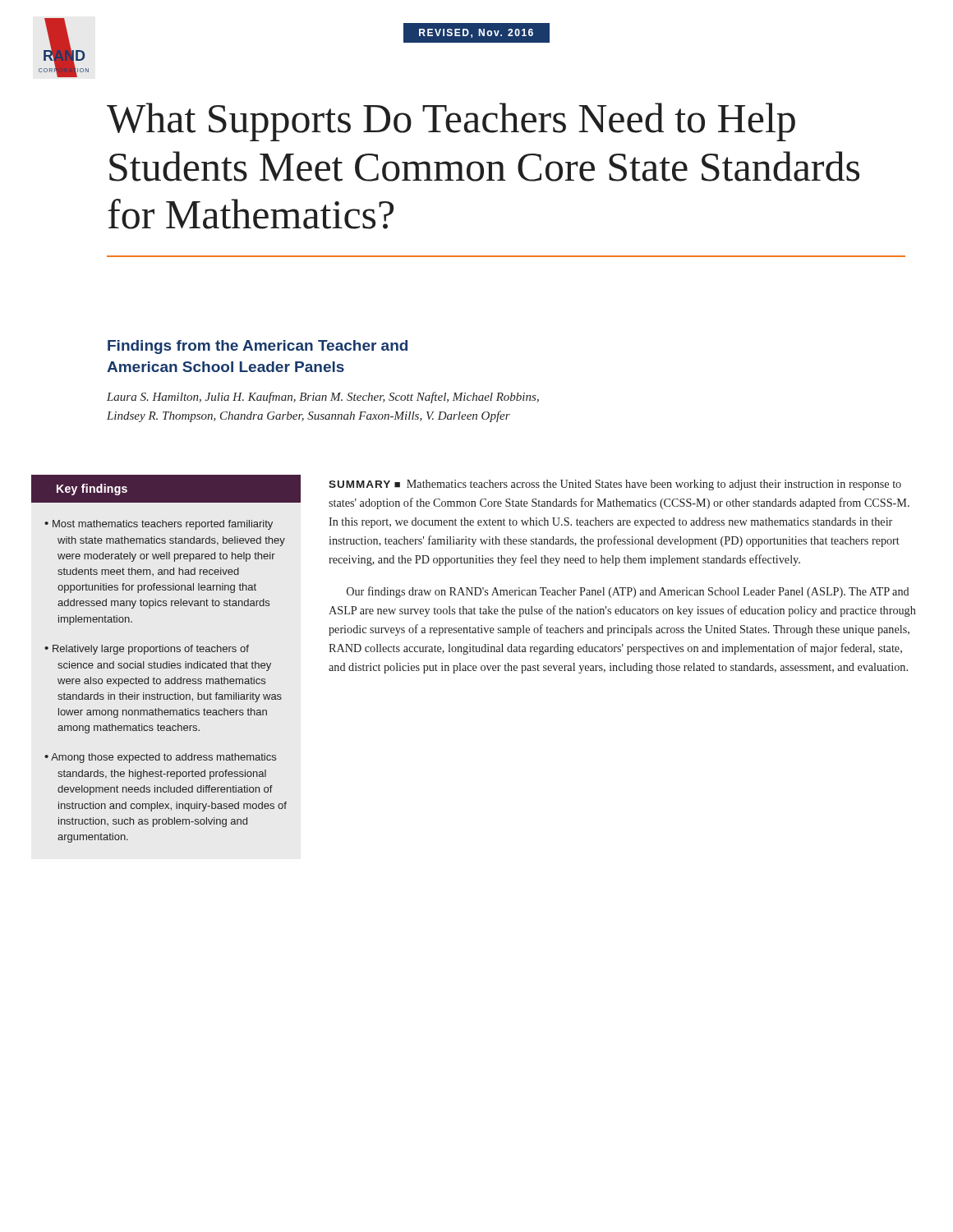Select the text block with the text "SUMMARY ■ Mathematics"
The width and height of the screenshot is (953, 1232).
[619, 522]
